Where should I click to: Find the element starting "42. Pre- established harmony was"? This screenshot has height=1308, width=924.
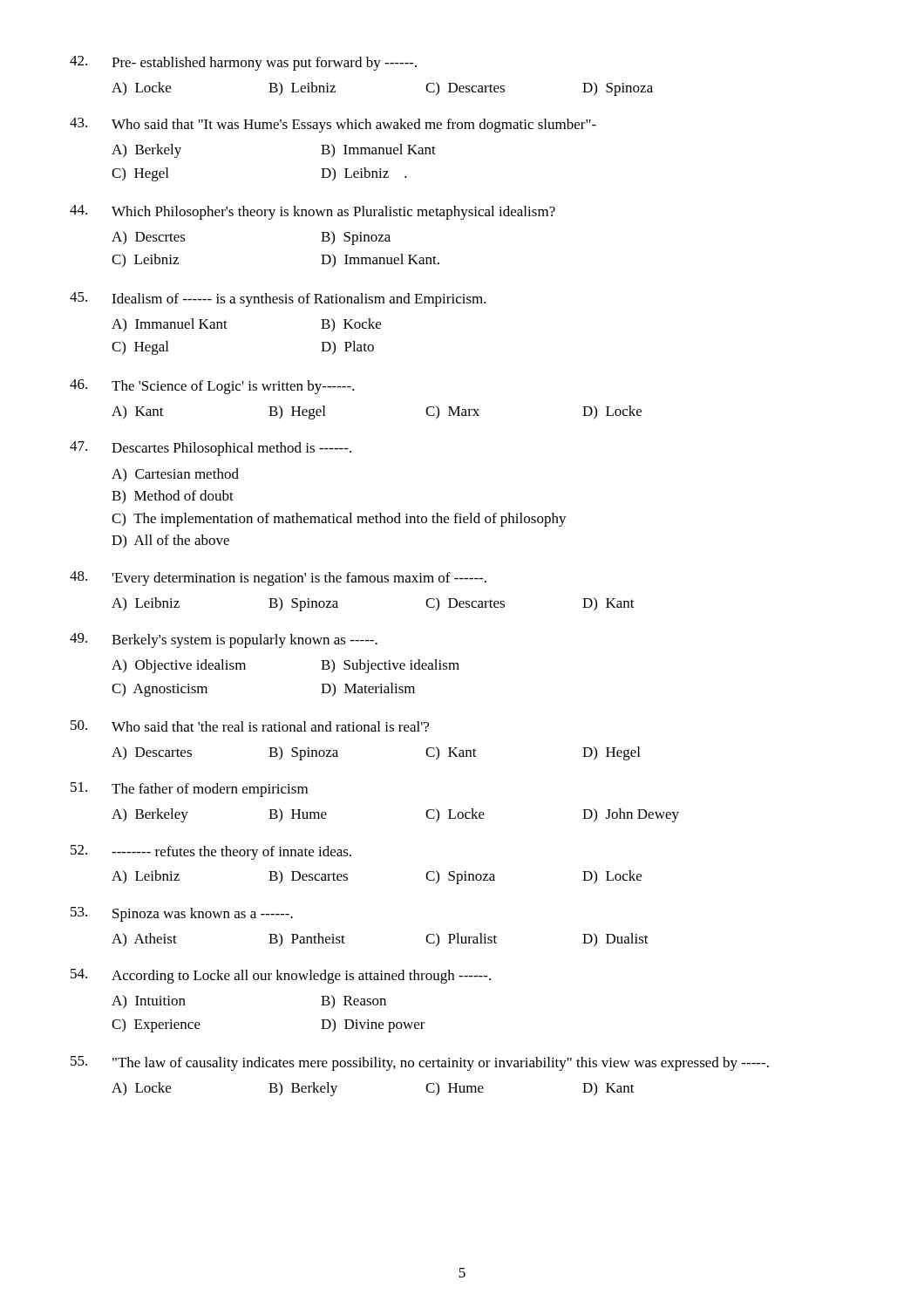462,76
